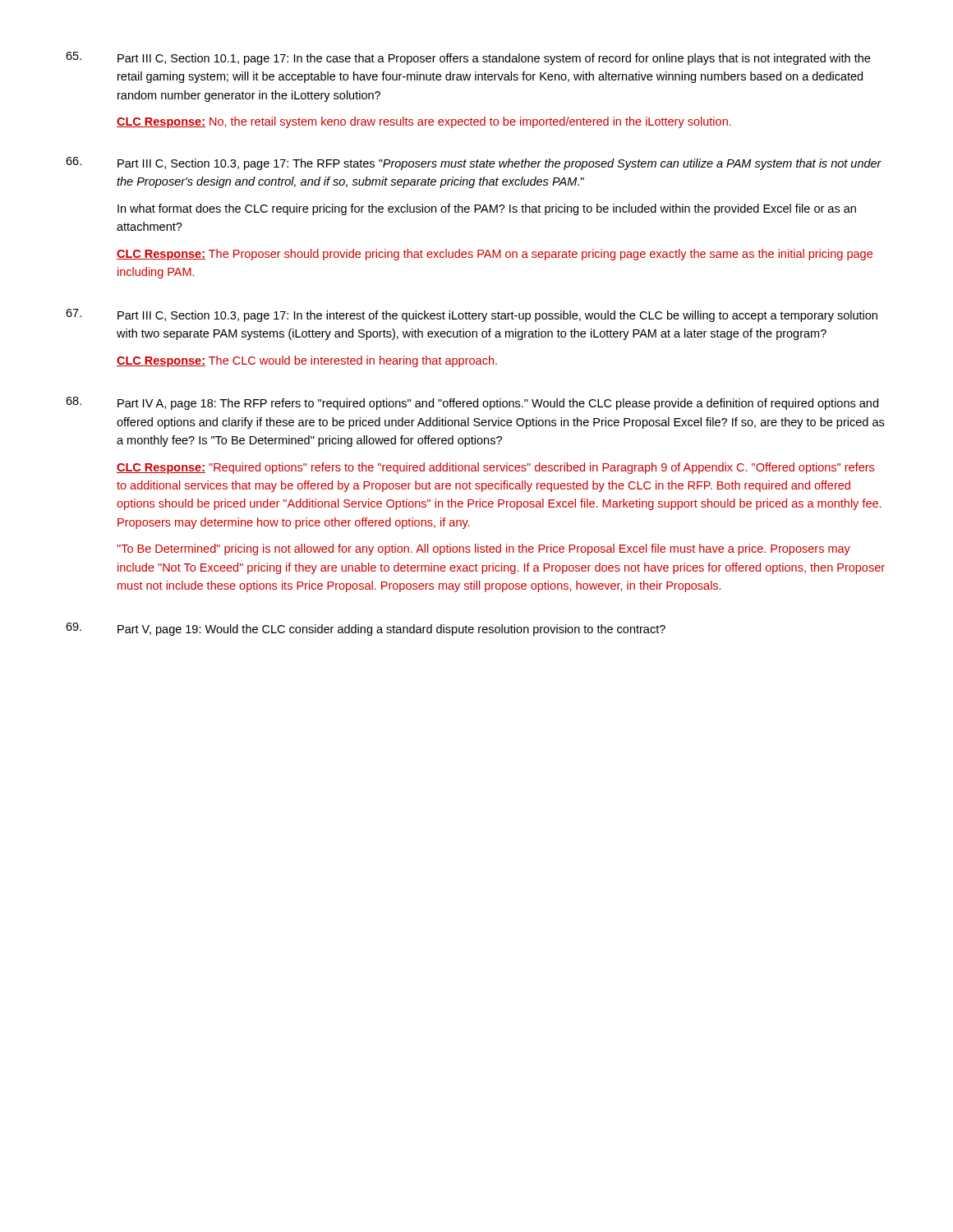
Task: Find the list item with the text "65. Part III"
Action: click(468, 58)
